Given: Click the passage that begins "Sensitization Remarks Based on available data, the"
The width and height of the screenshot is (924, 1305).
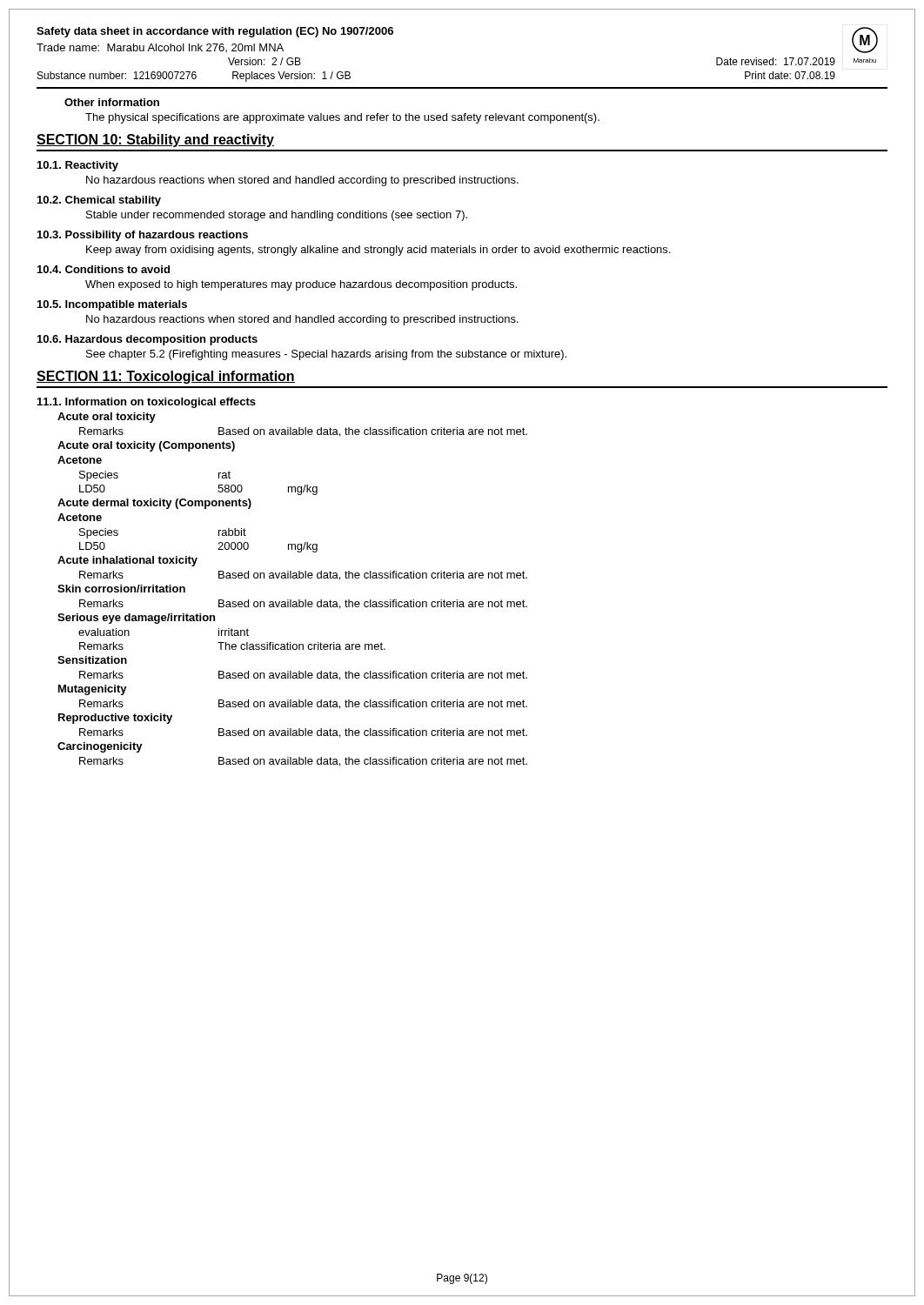Looking at the screenshot, I should coord(472,667).
